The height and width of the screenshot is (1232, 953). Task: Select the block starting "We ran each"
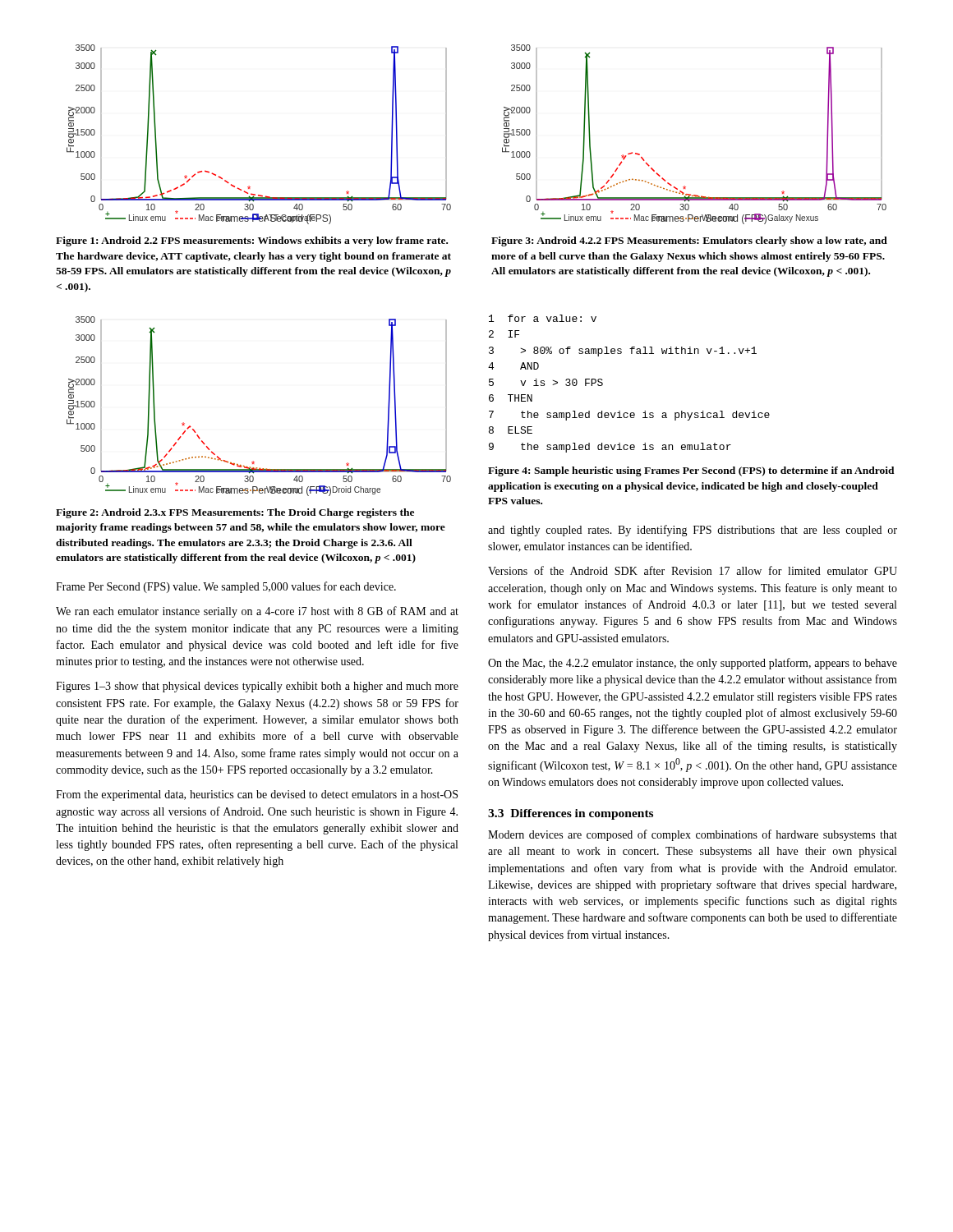coord(257,637)
